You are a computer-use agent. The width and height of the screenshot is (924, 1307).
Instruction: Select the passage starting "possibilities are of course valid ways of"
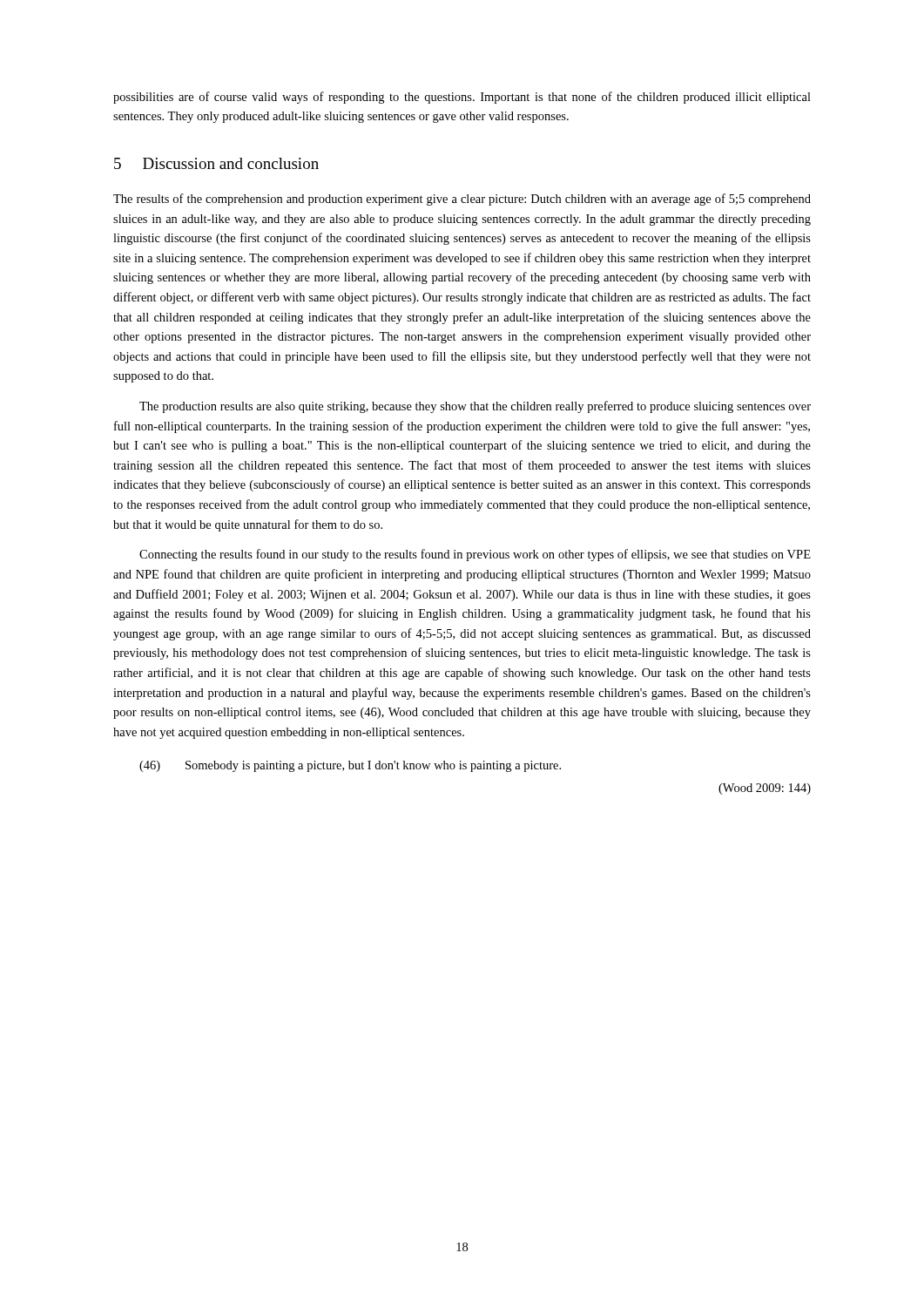(462, 107)
